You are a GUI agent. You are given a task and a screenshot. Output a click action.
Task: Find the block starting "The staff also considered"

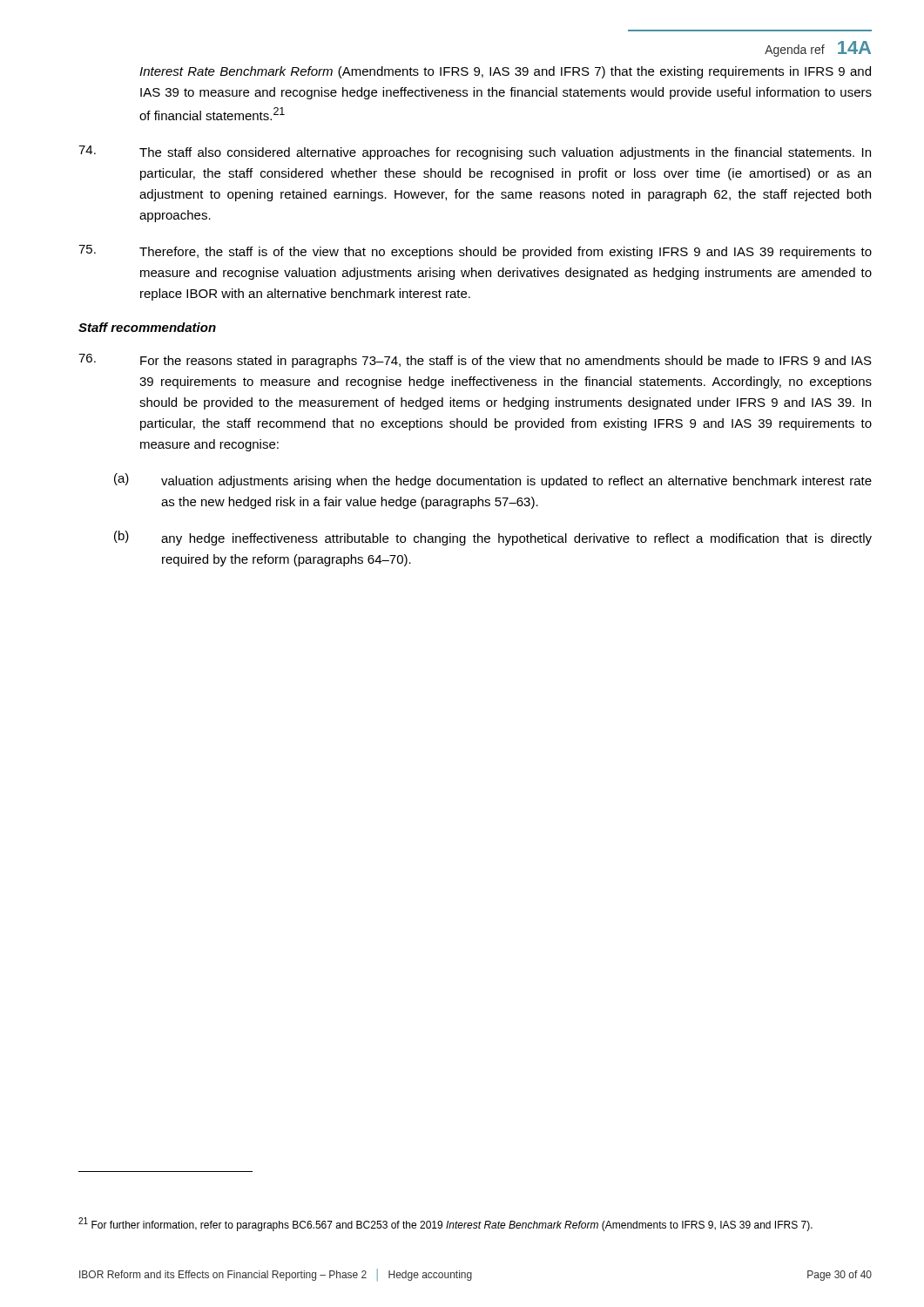click(x=475, y=184)
